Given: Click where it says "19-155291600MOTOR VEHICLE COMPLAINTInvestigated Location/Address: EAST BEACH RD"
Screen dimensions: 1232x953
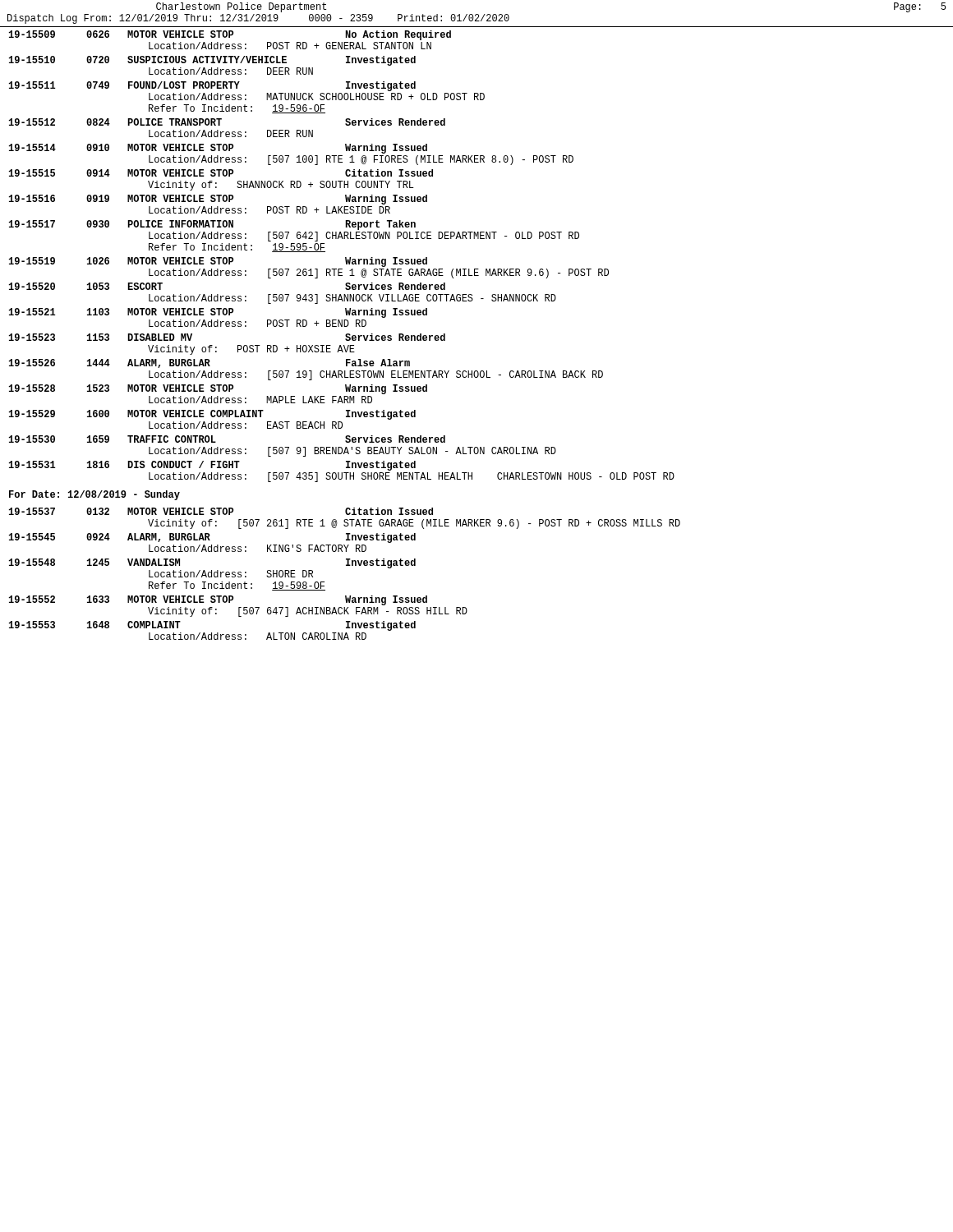Looking at the screenshot, I should pyautogui.click(x=212, y=421).
